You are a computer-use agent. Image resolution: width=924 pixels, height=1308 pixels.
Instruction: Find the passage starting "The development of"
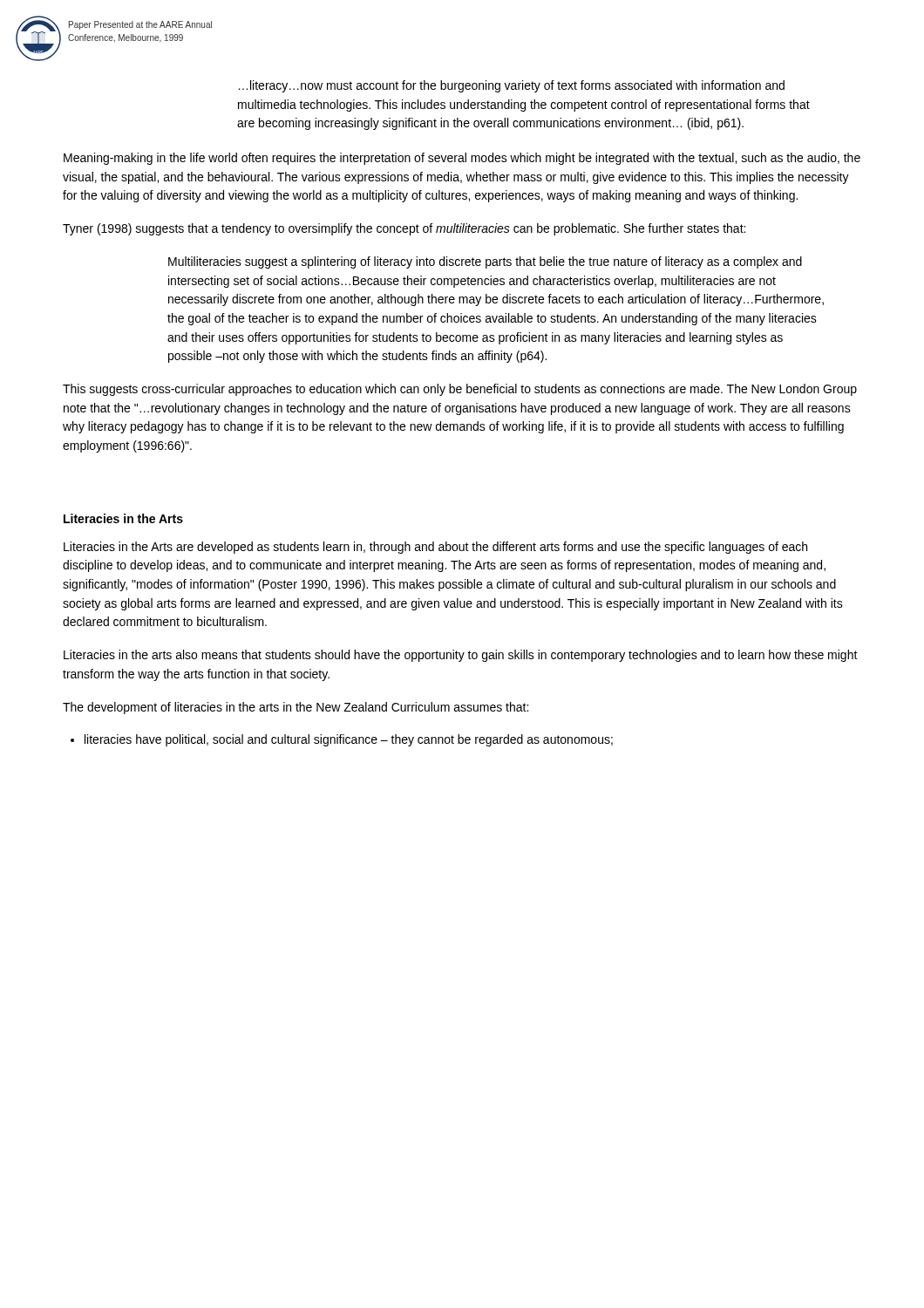point(462,707)
